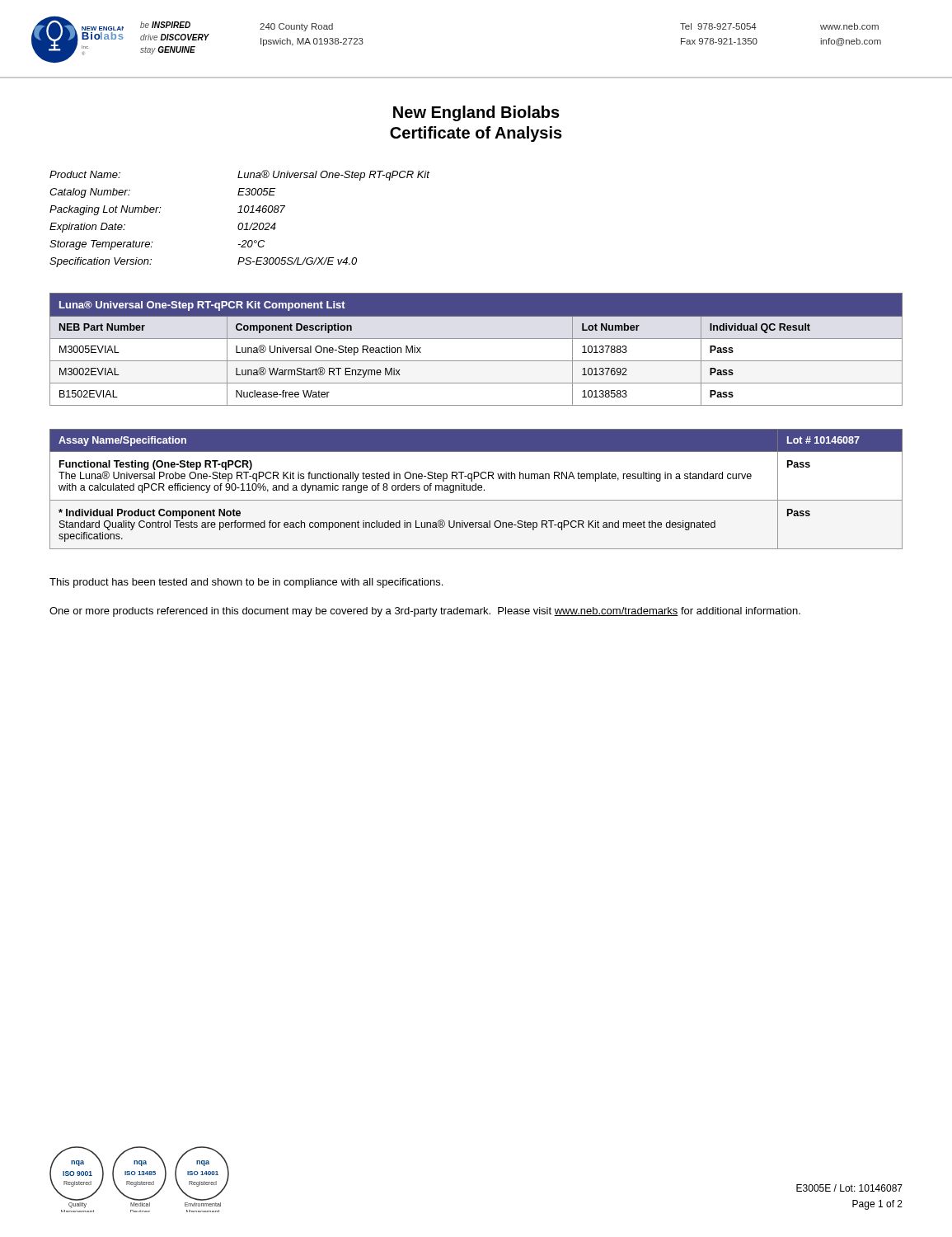The height and width of the screenshot is (1237, 952).
Task: Locate the text "New England Biolabs Certificate of Analysis"
Action: 476,123
